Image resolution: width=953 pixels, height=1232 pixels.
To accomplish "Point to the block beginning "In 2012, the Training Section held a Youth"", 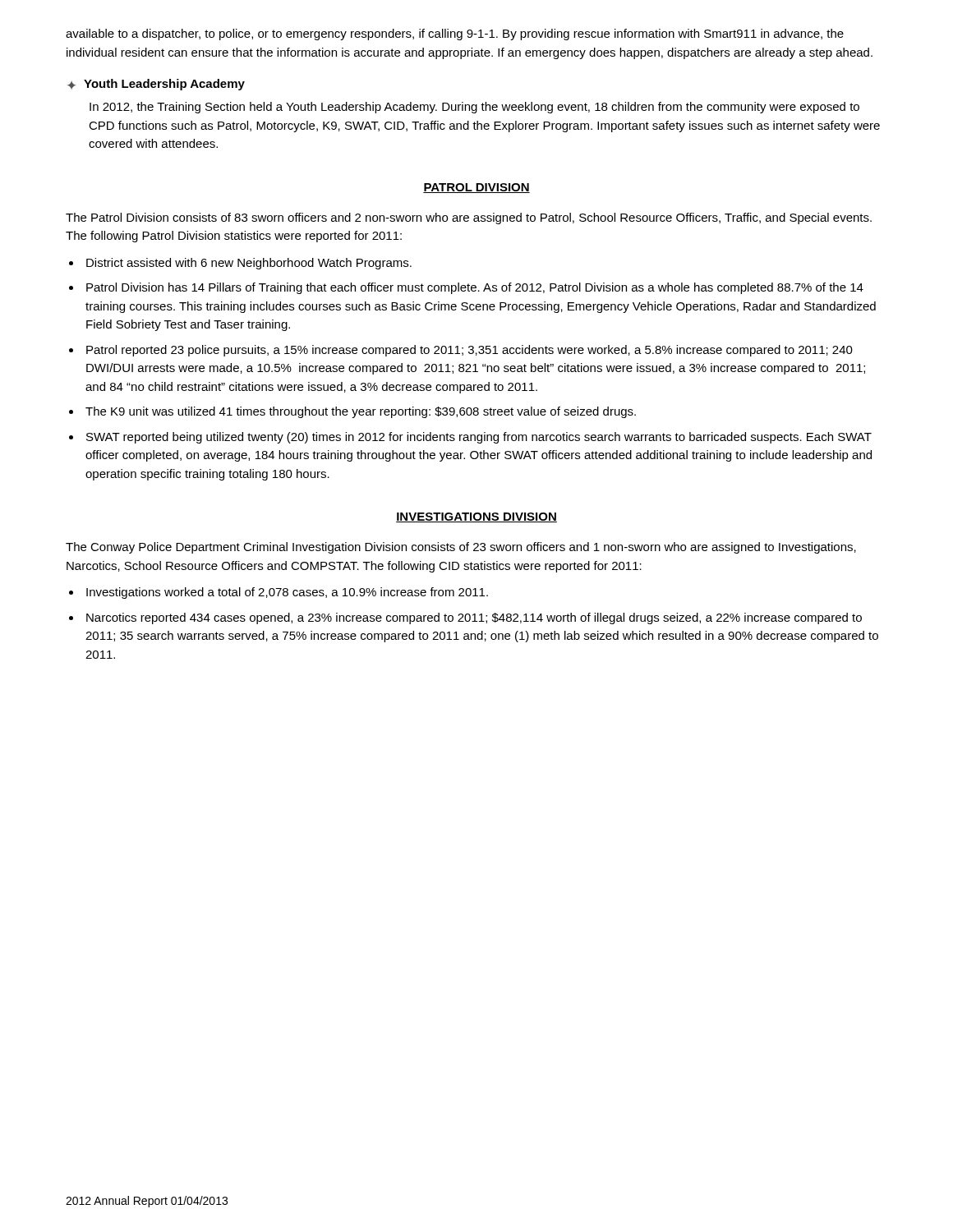I will [485, 125].
